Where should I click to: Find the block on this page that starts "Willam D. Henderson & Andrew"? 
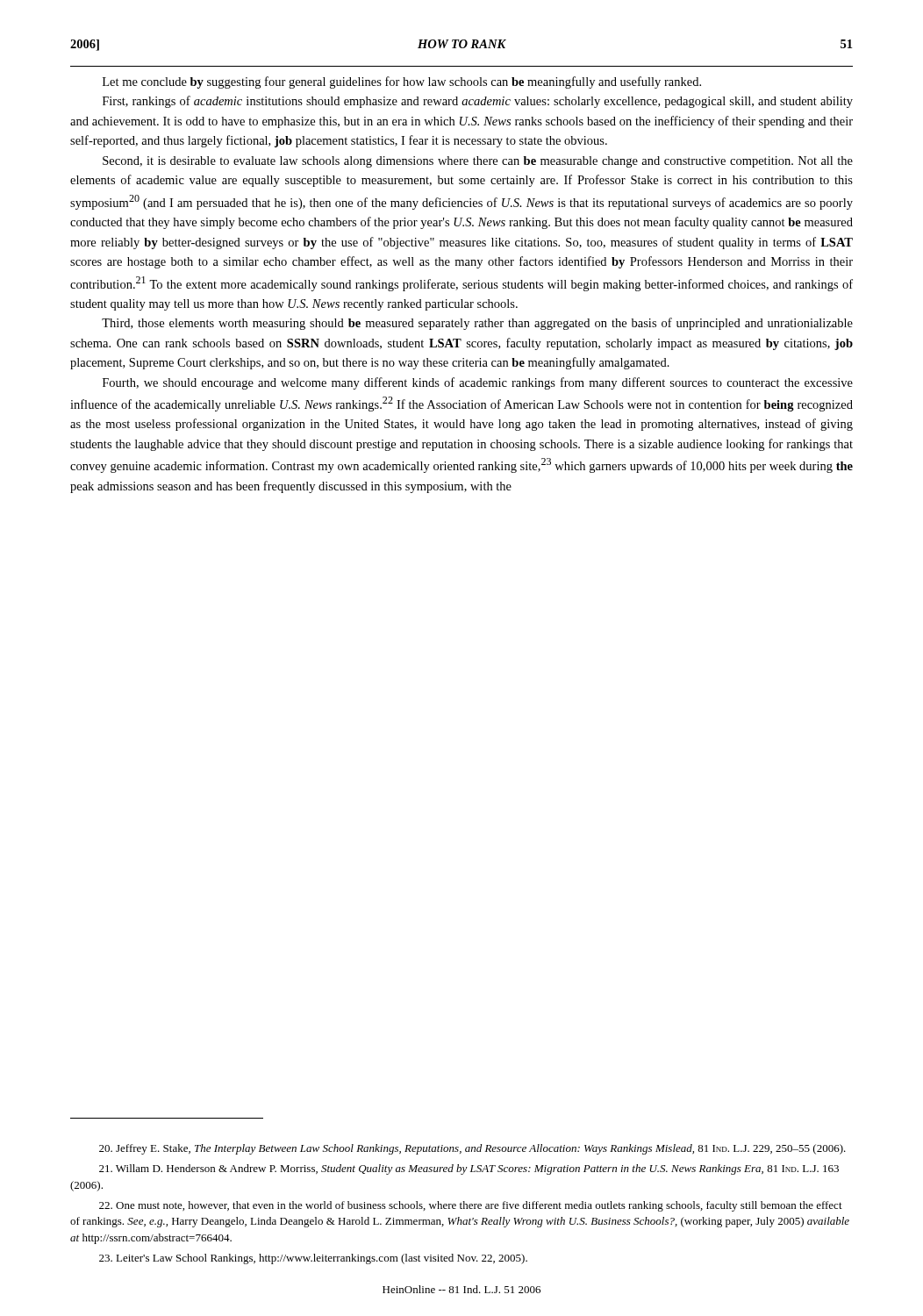coord(462,1177)
